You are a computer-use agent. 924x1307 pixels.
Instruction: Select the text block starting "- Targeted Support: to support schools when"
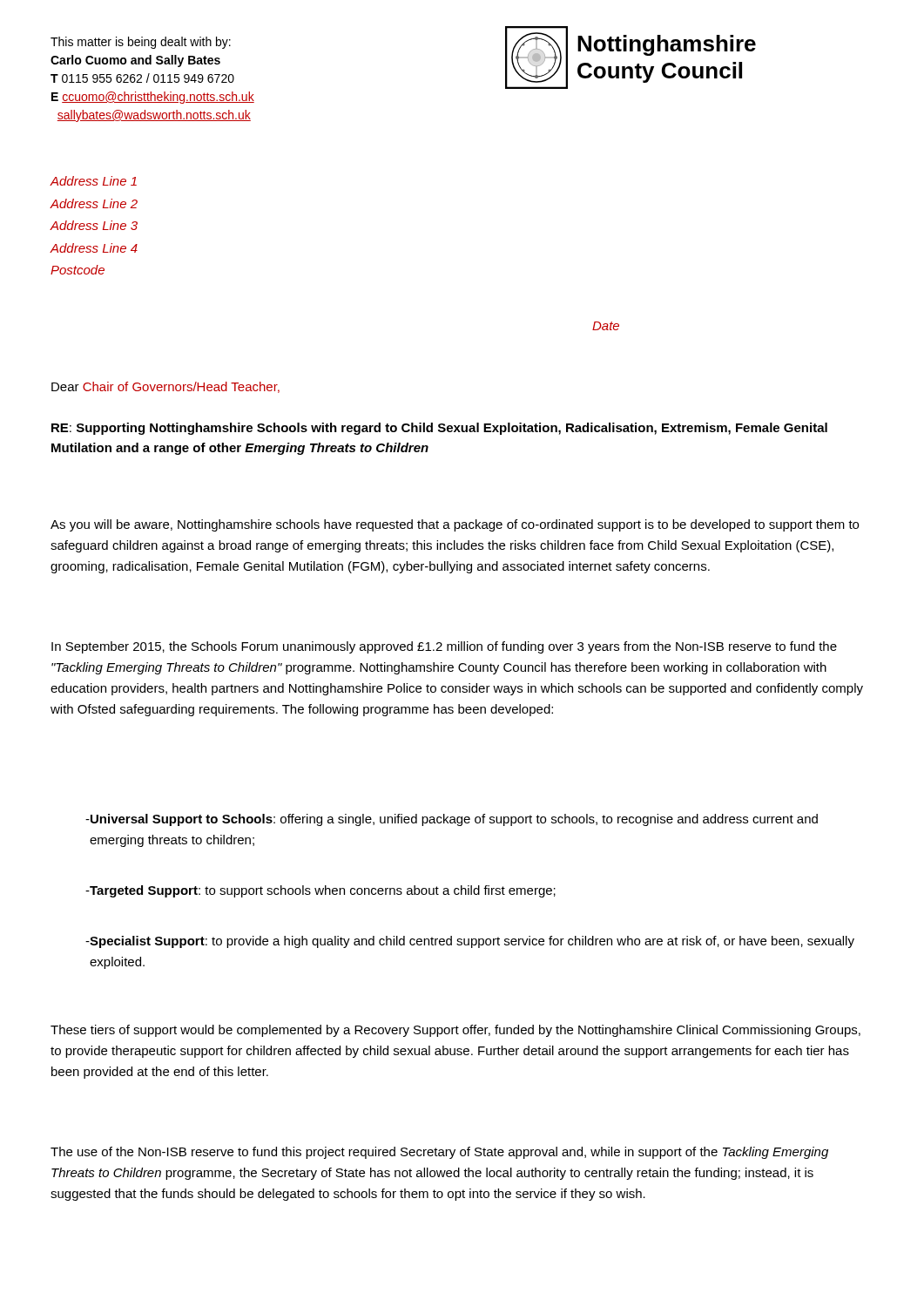pos(460,890)
